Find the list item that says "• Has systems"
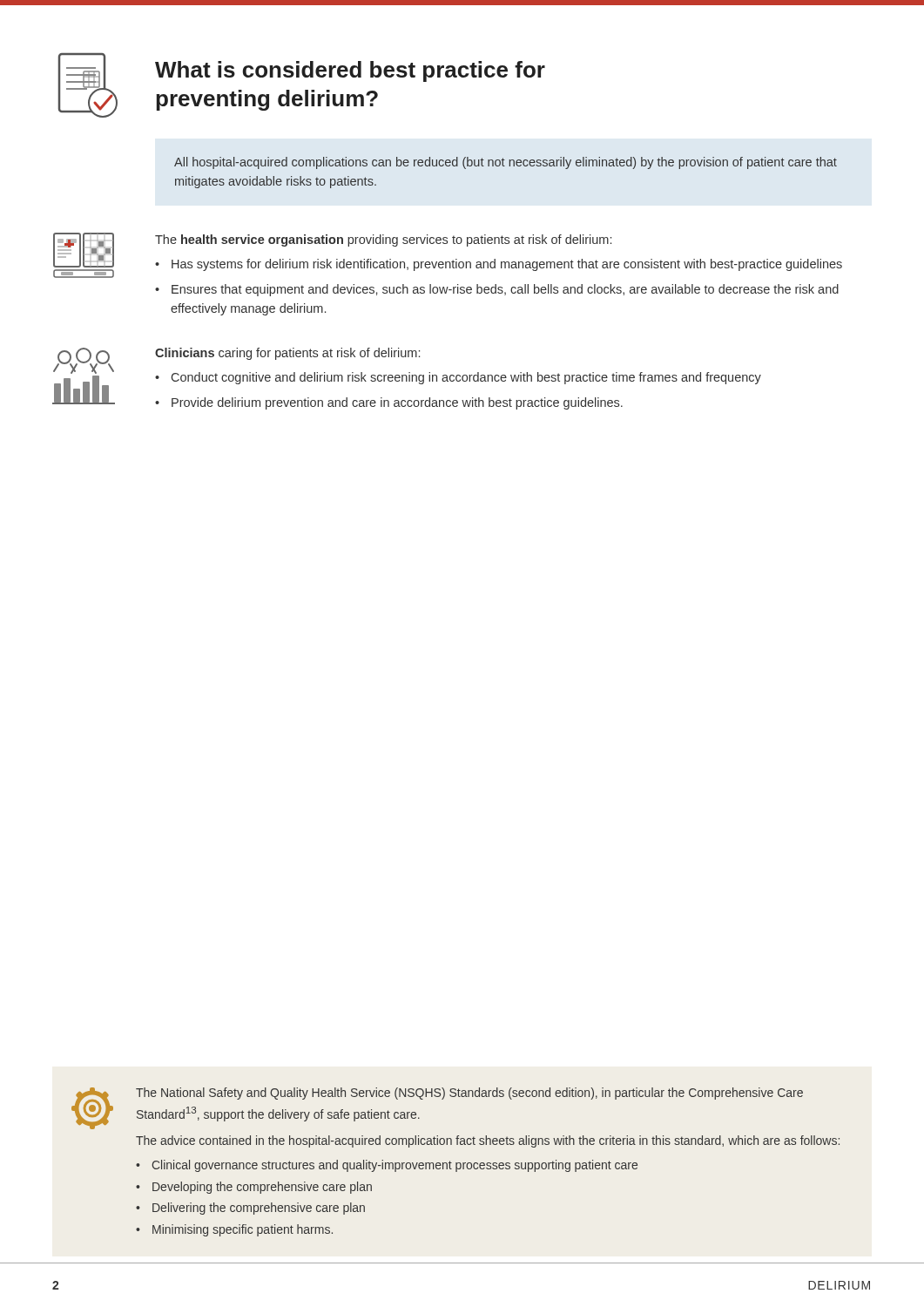 point(499,265)
